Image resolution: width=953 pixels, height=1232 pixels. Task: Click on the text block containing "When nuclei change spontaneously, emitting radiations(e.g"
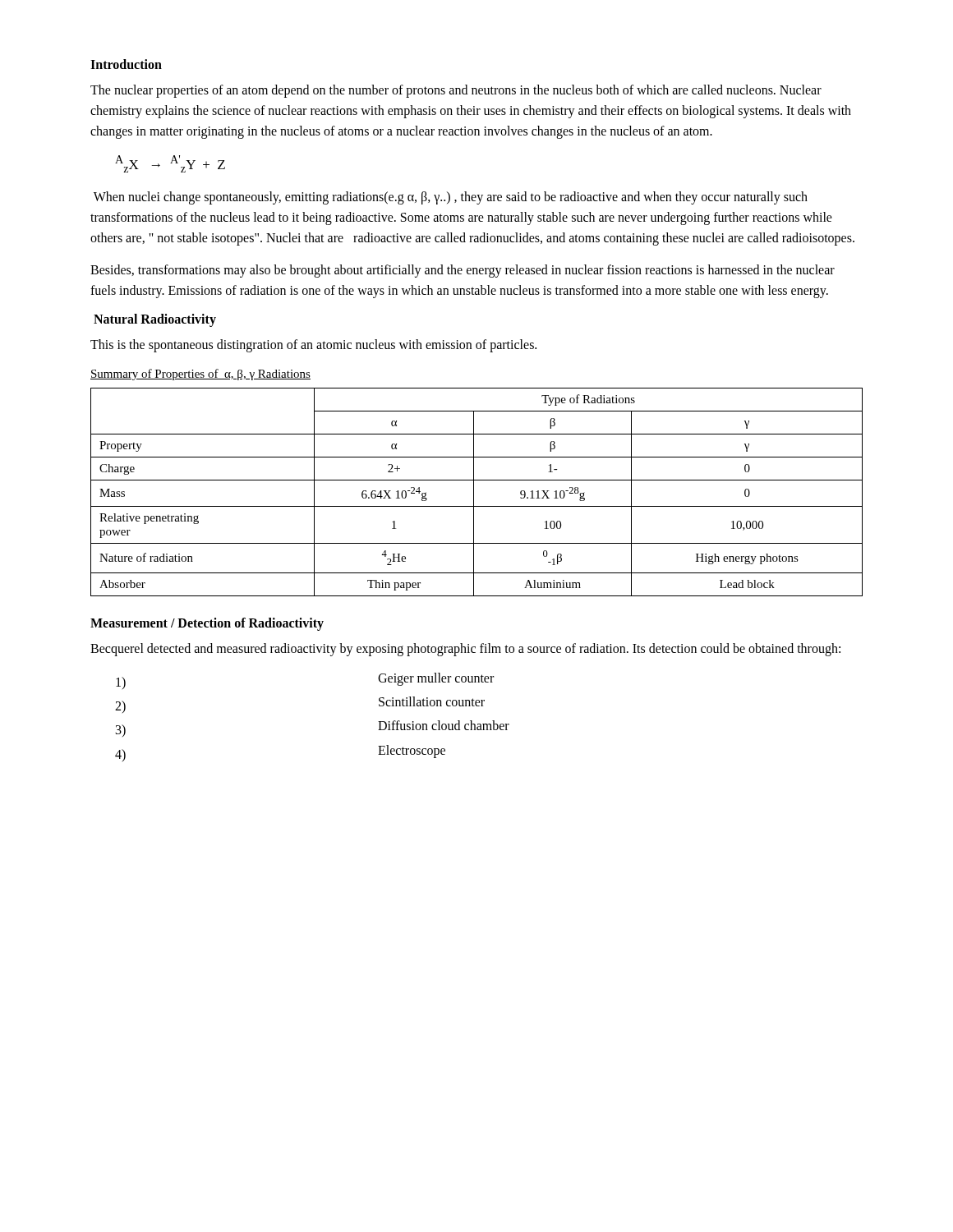tap(473, 217)
